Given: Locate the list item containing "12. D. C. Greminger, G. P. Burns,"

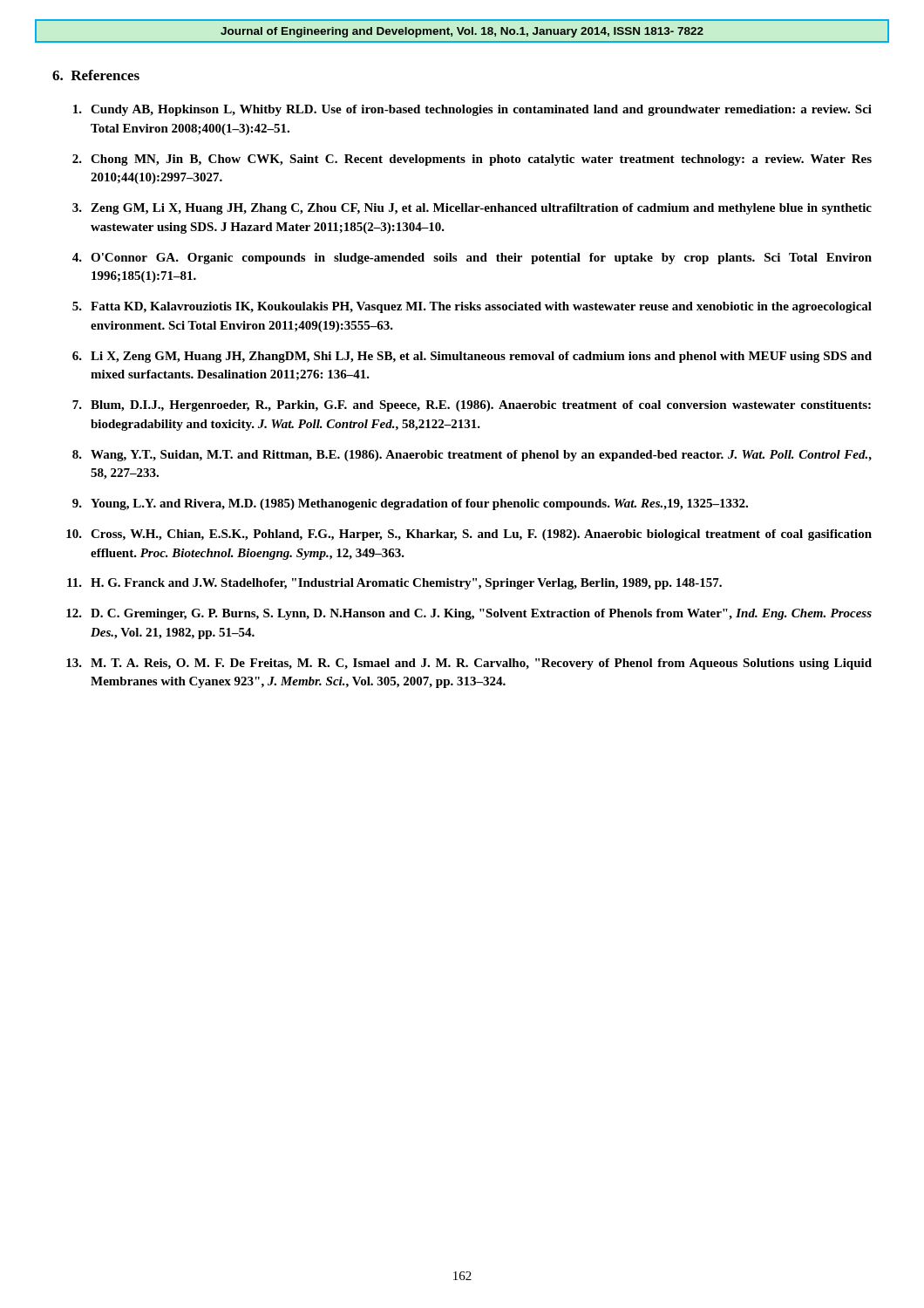Looking at the screenshot, I should point(462,623).
